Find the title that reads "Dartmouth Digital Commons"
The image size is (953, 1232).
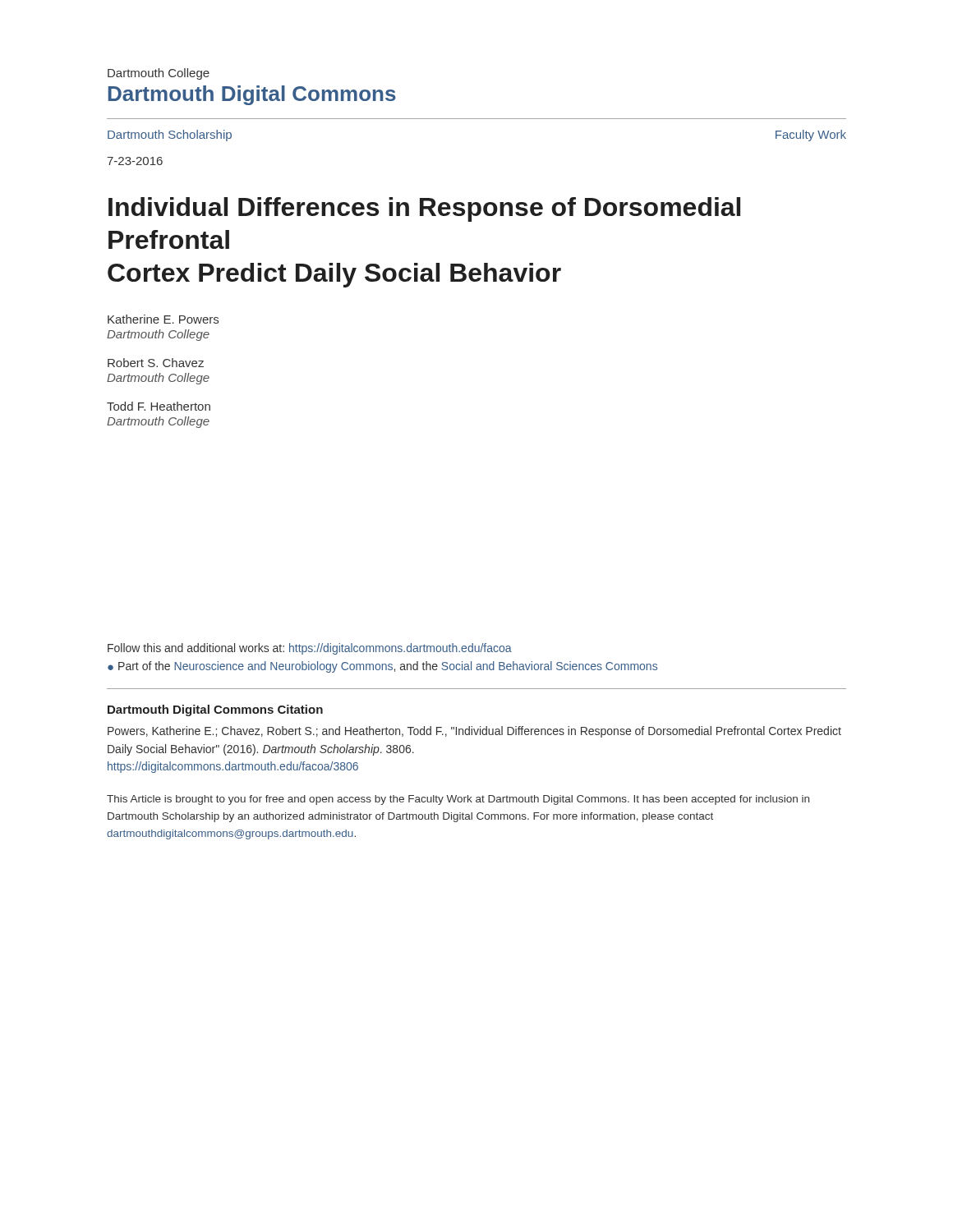252,94
